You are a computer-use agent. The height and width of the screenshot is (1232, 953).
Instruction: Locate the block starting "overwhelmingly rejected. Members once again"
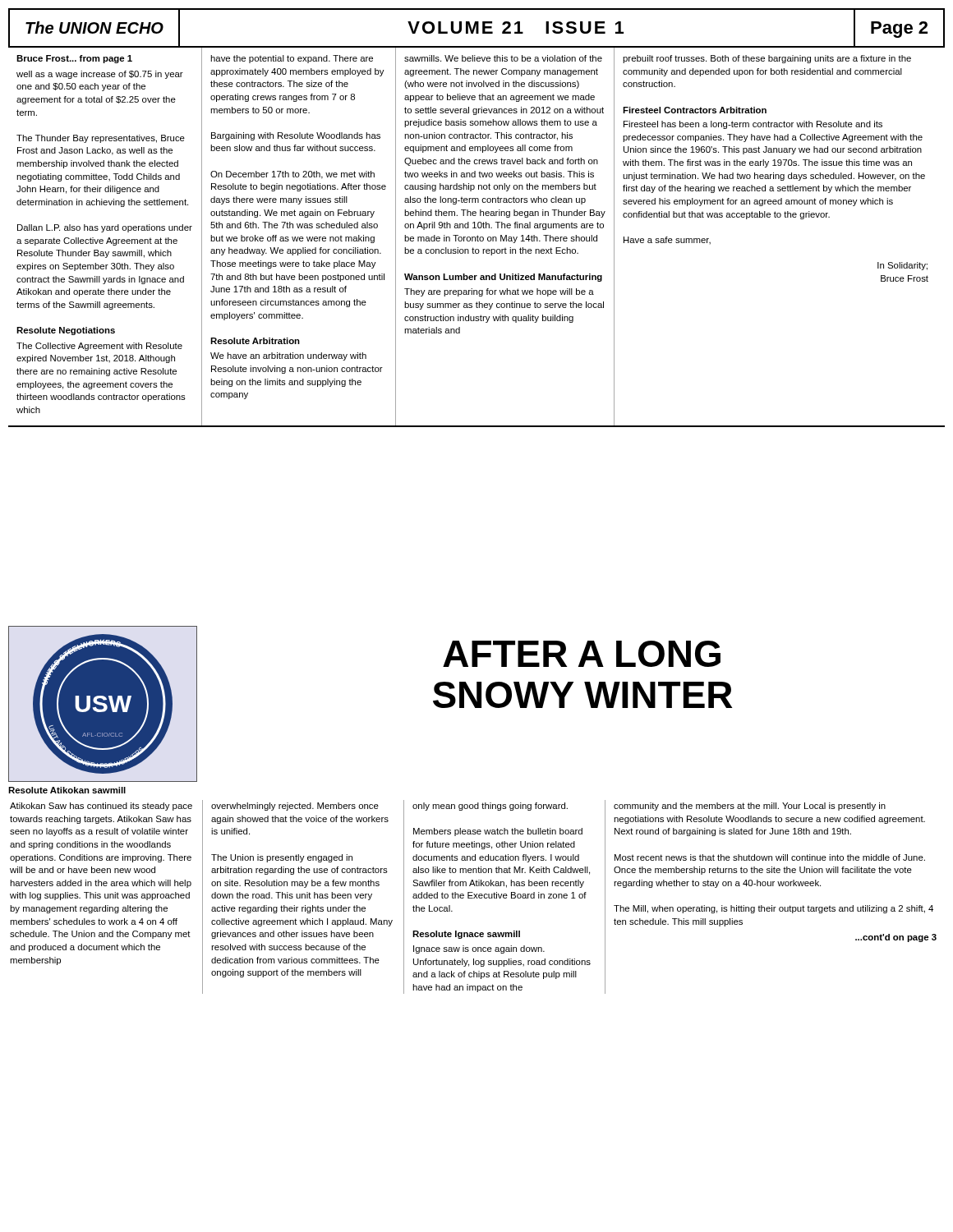pyautogui.click(x=302, y=889)
